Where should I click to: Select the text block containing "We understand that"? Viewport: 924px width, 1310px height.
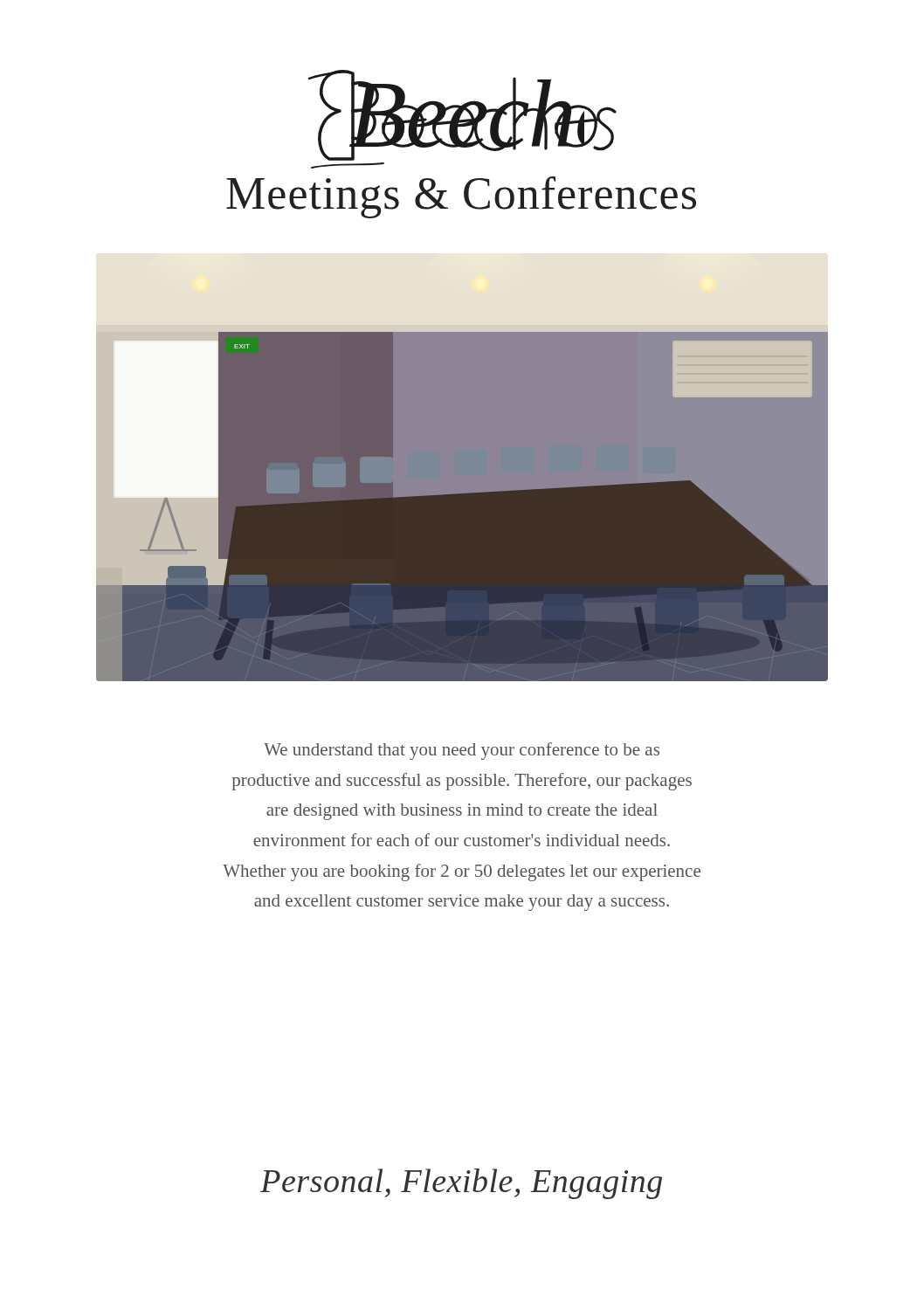(462, 825)
